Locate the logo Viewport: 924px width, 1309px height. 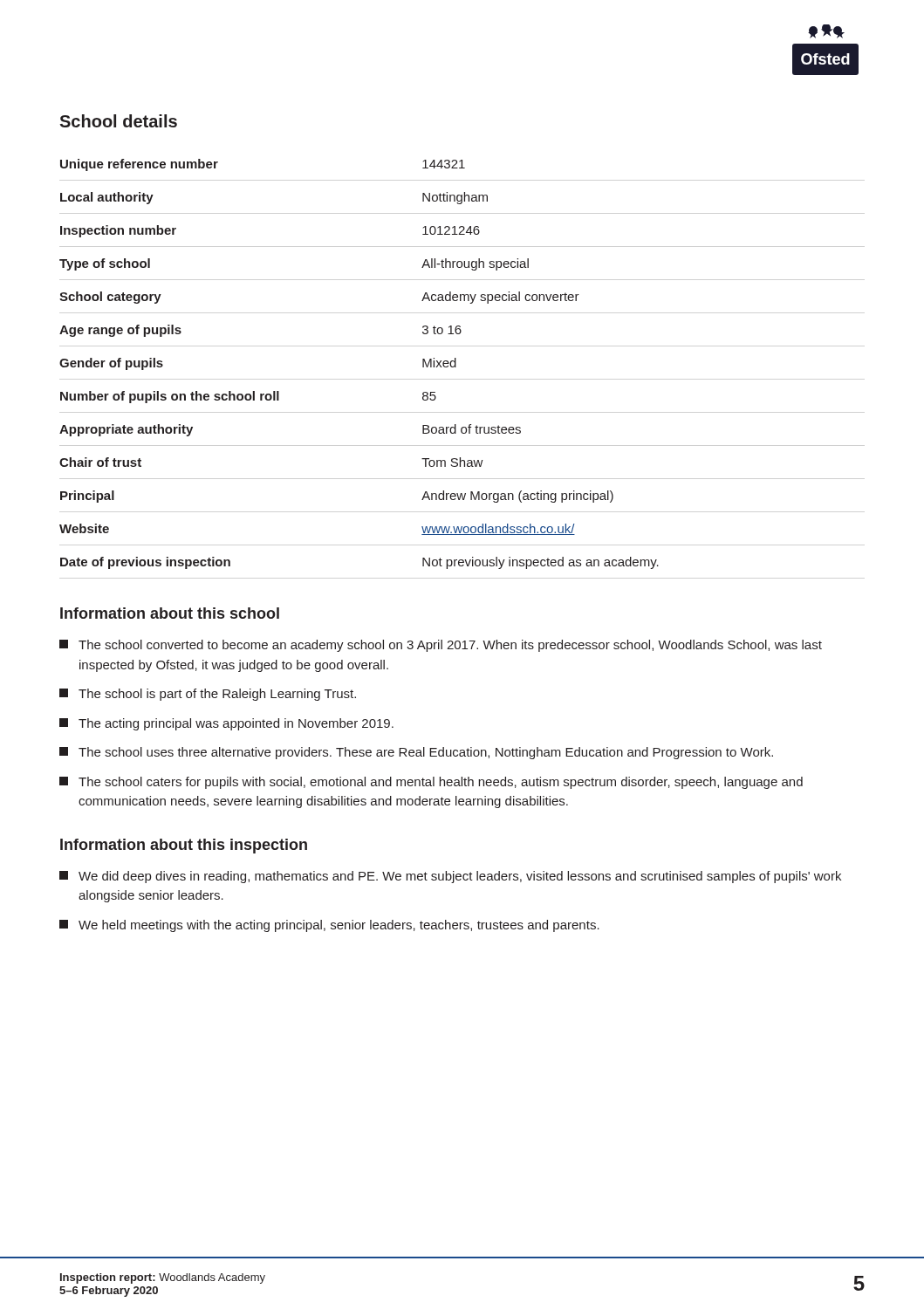813,59
